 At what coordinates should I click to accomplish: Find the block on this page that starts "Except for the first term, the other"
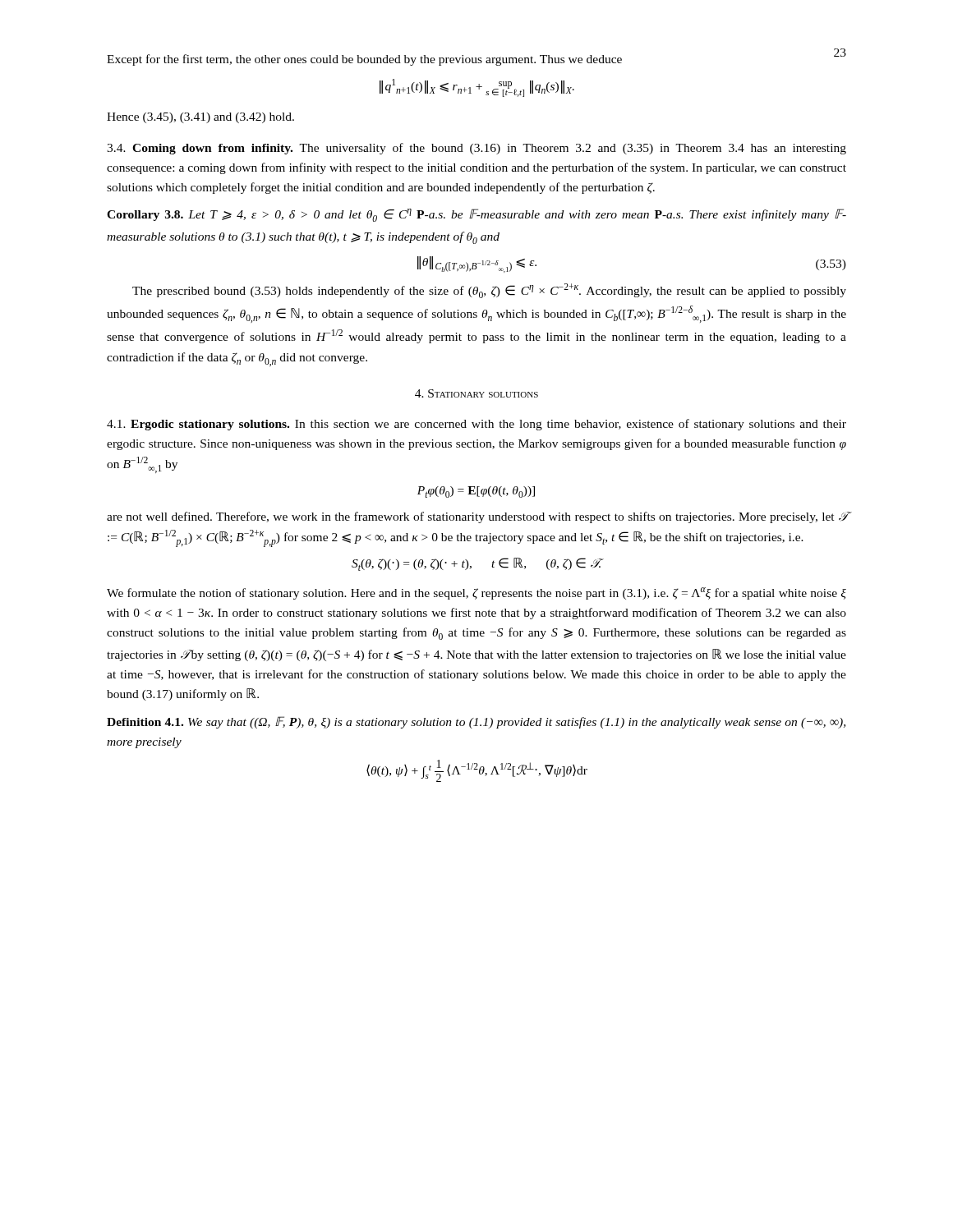(476, 59)
